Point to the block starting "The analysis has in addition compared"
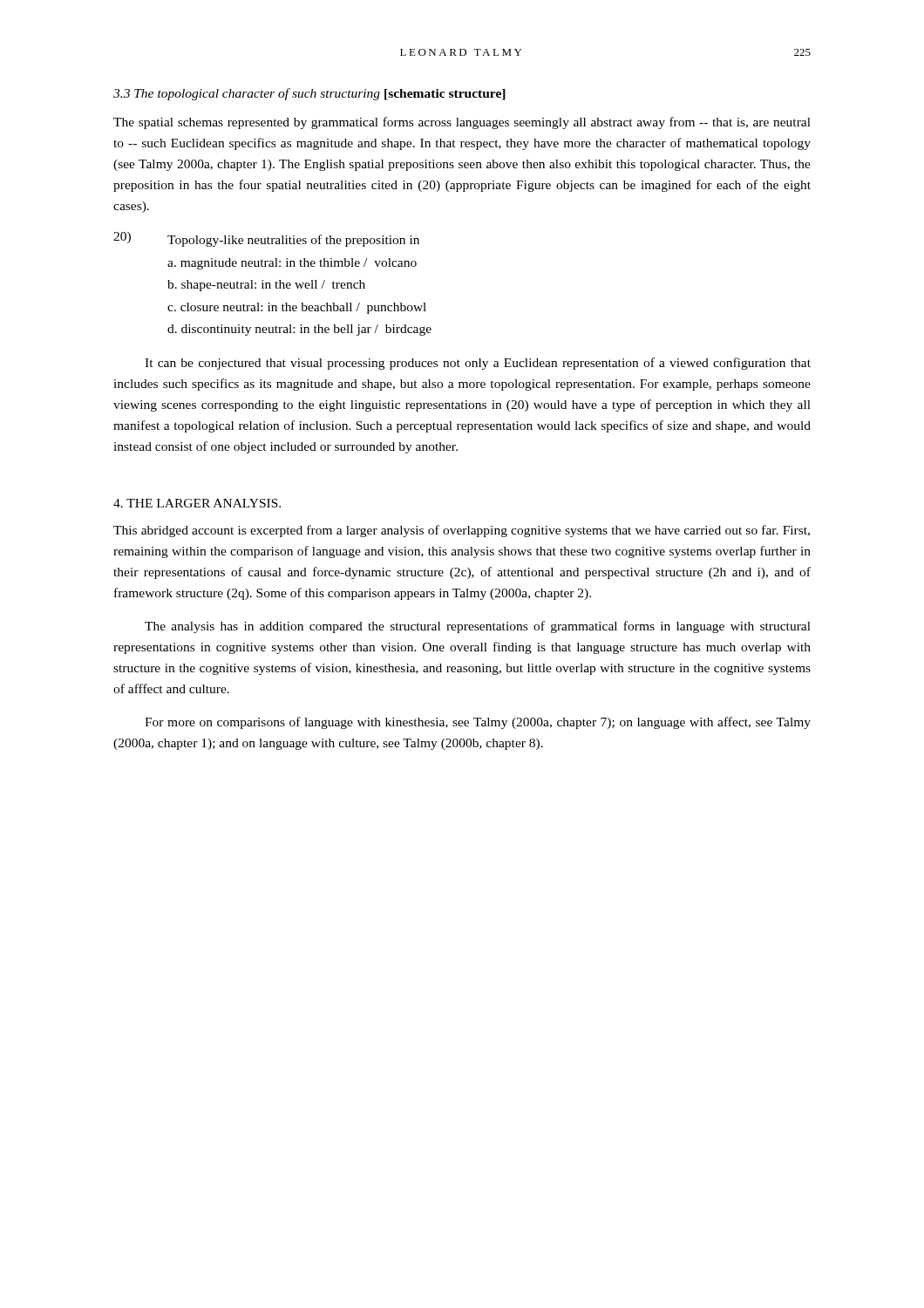Screen dimensions: 1308x924 tap(462, 658)
